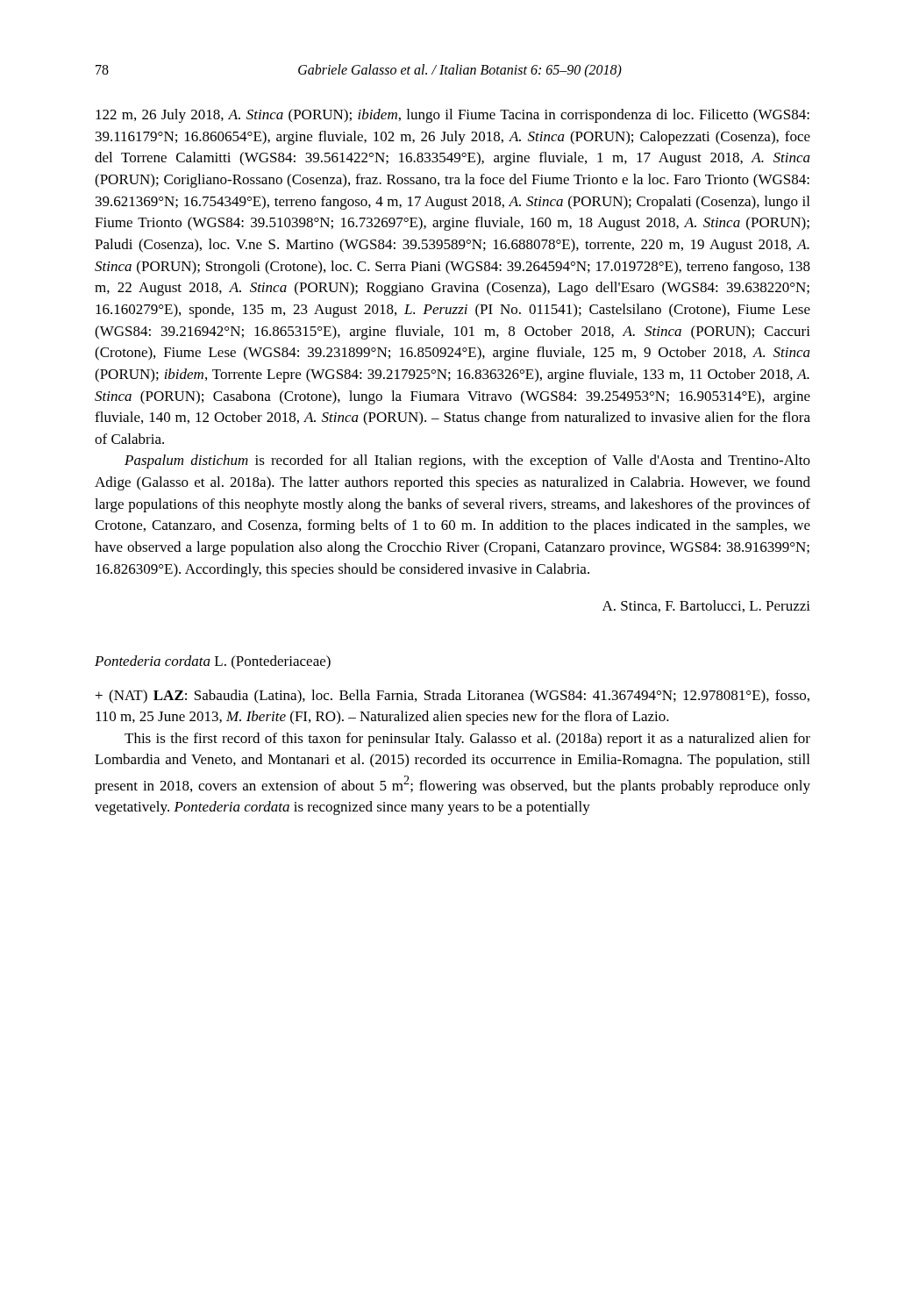Click the passage that begins "+ (NAT) LAZ: Sabaudia"
This screenshot has width=905, height=1316.
click(x=452, y=706)
